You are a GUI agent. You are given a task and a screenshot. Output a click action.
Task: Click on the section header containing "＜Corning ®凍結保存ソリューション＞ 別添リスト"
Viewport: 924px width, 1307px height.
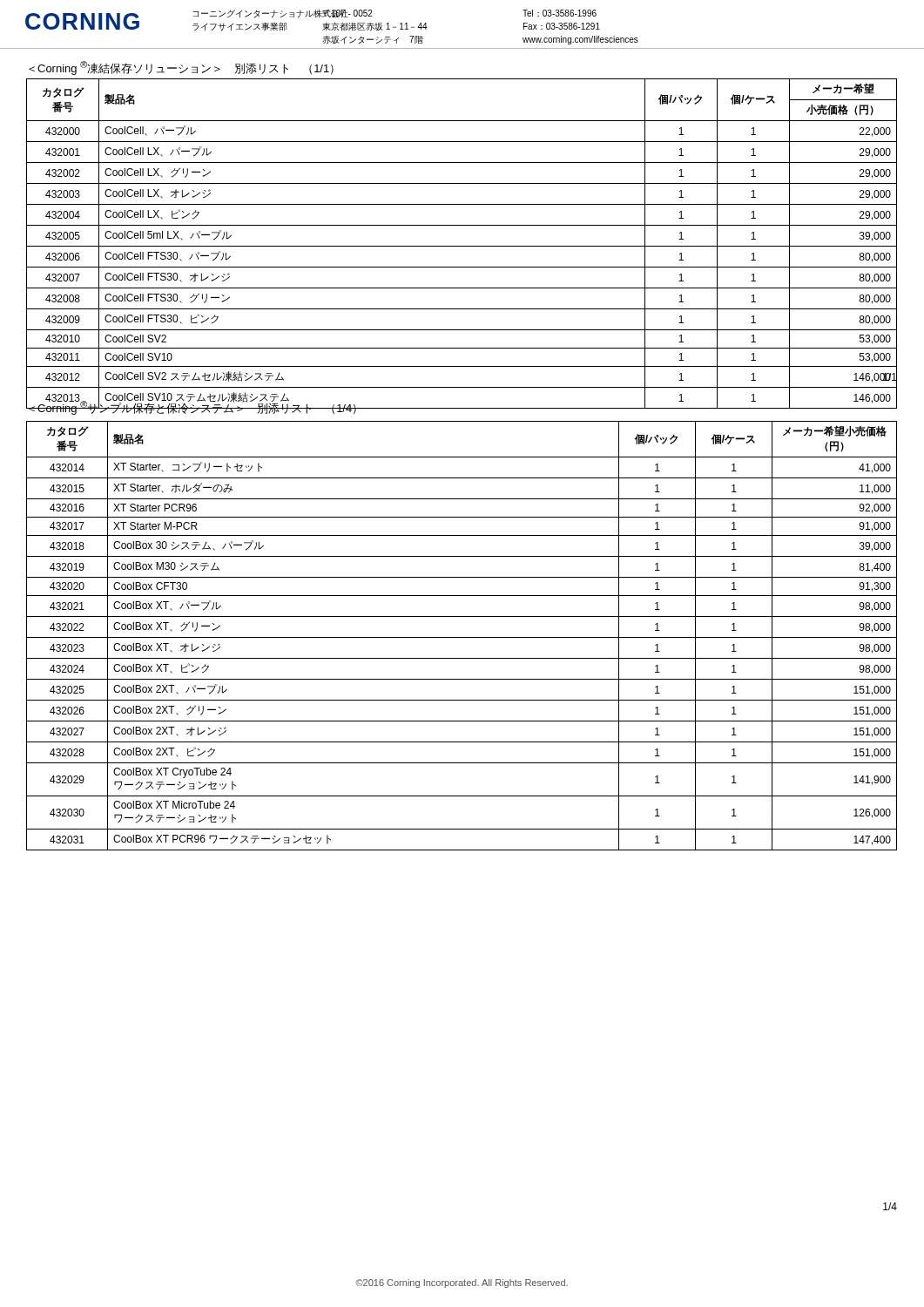pos(183,67)
